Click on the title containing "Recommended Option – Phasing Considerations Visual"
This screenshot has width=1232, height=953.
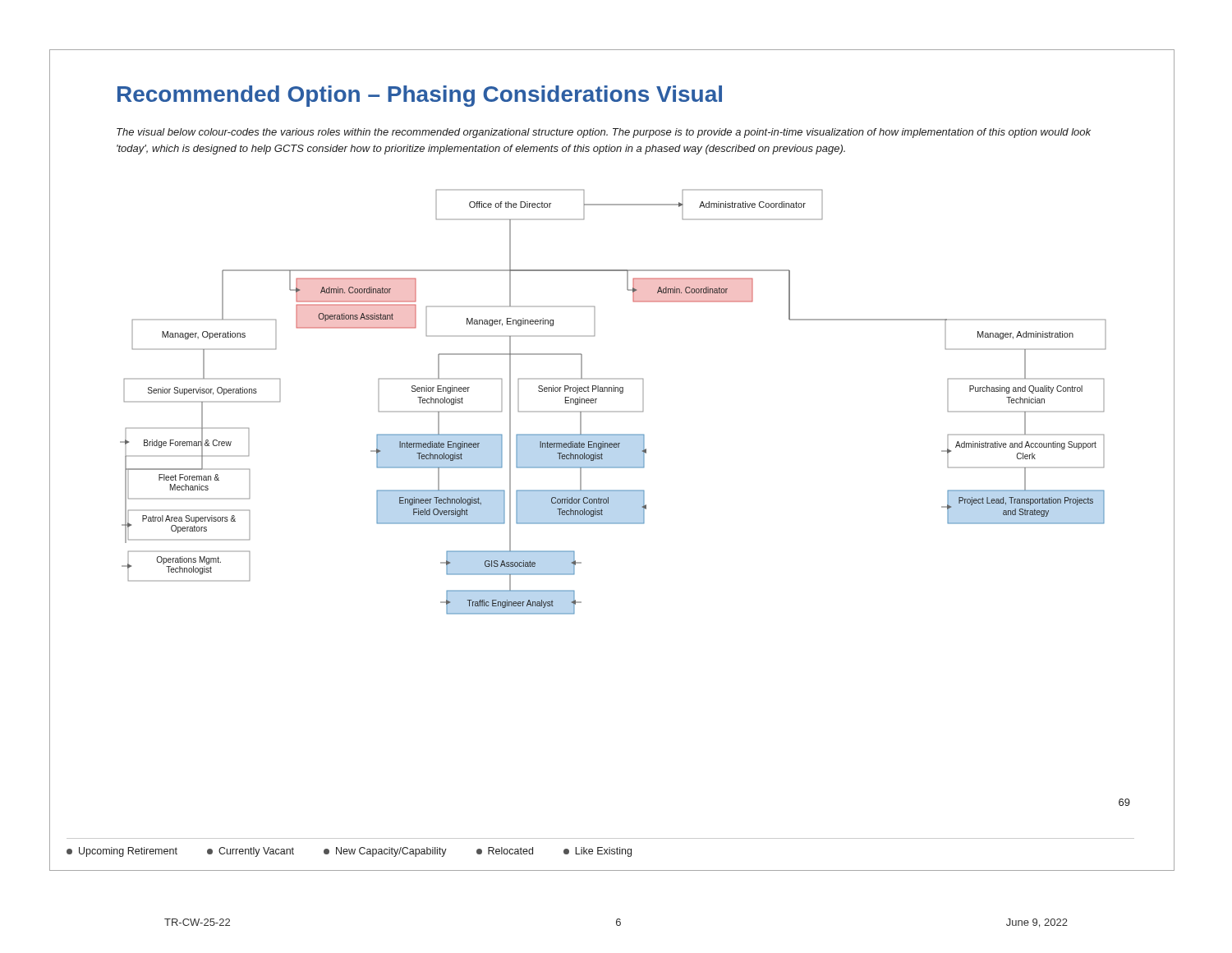[609, 94]
